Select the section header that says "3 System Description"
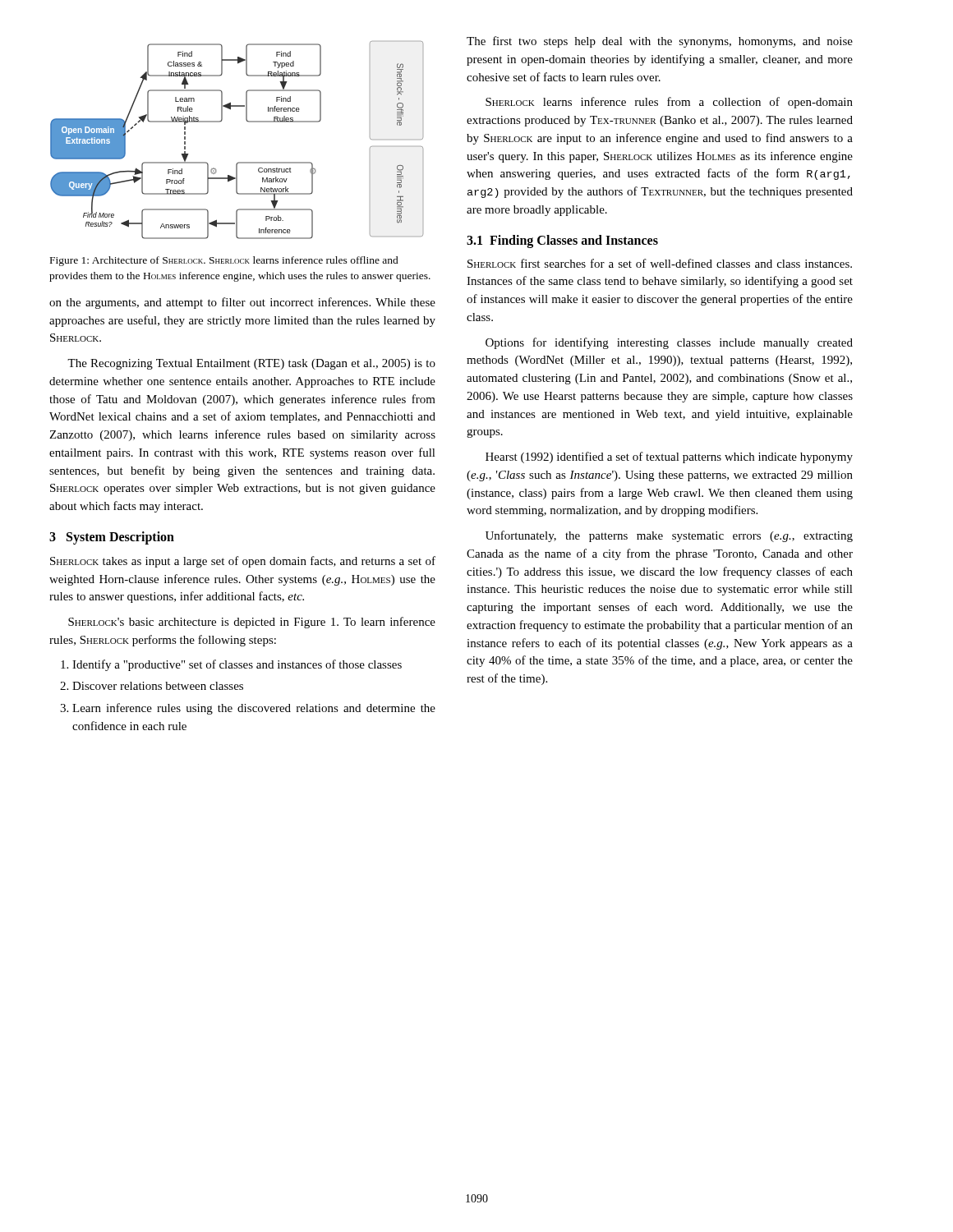 [112, 537]
